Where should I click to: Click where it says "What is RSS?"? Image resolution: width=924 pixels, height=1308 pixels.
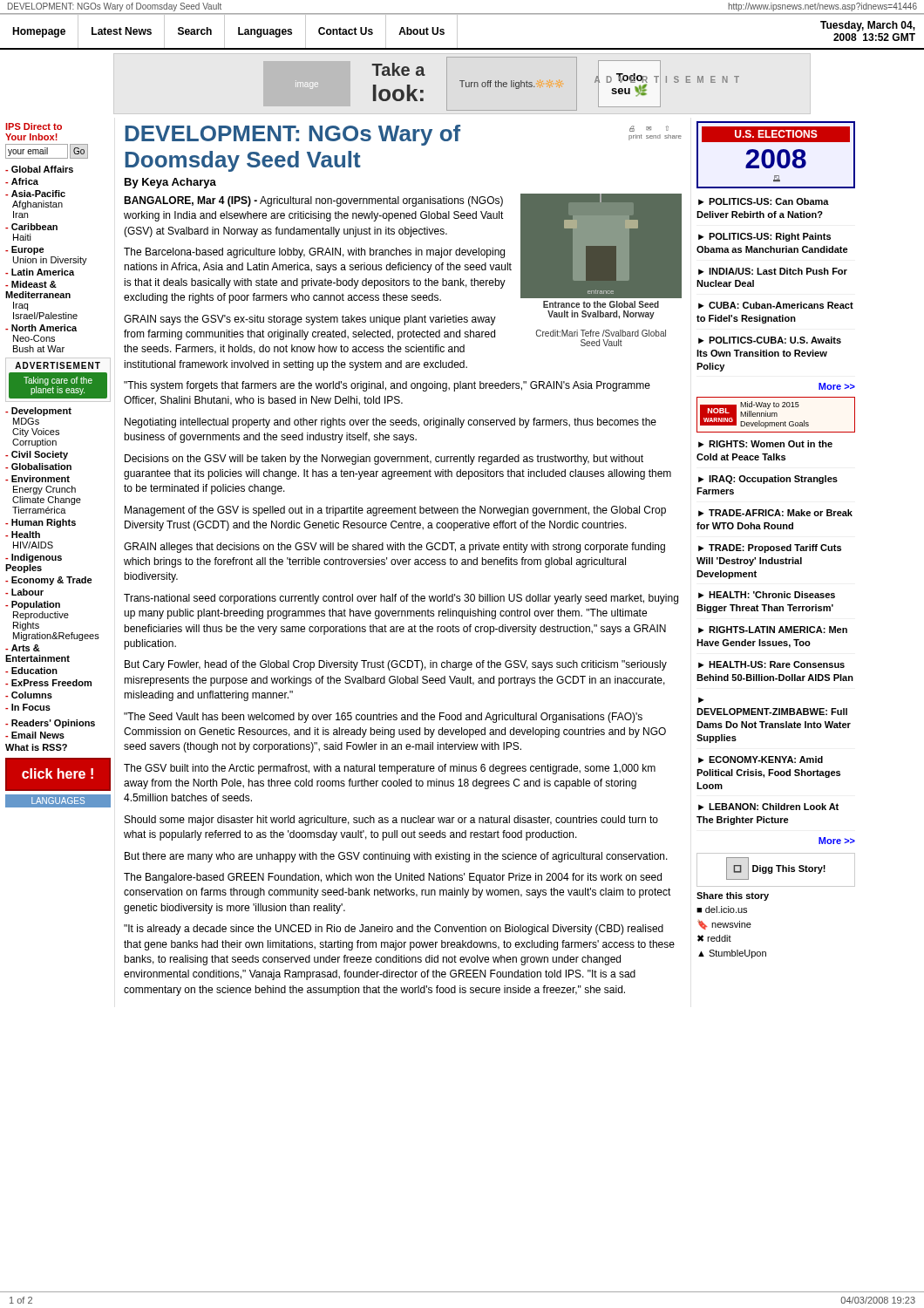point(36,747)
